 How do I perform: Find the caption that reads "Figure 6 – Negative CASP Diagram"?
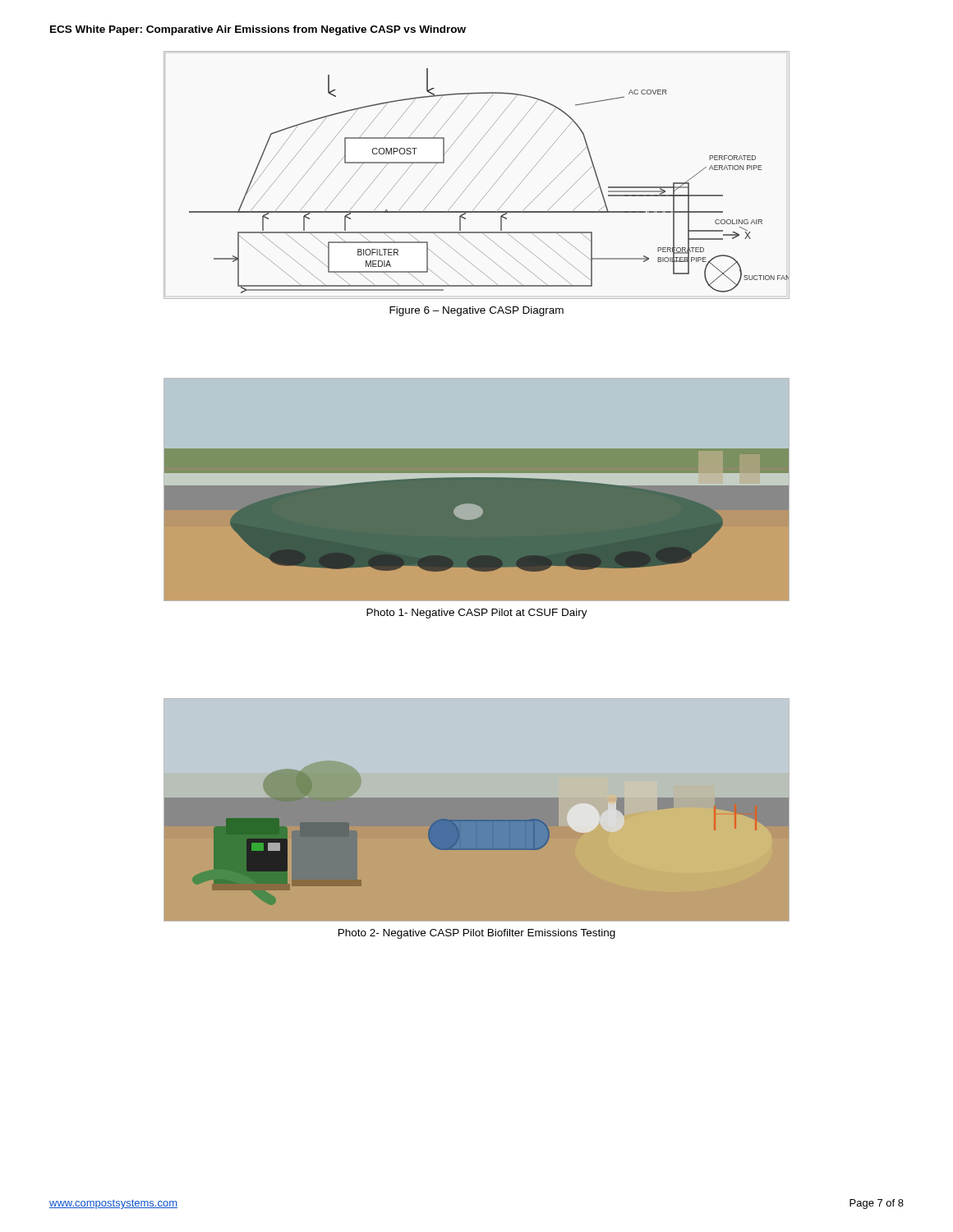476,310
